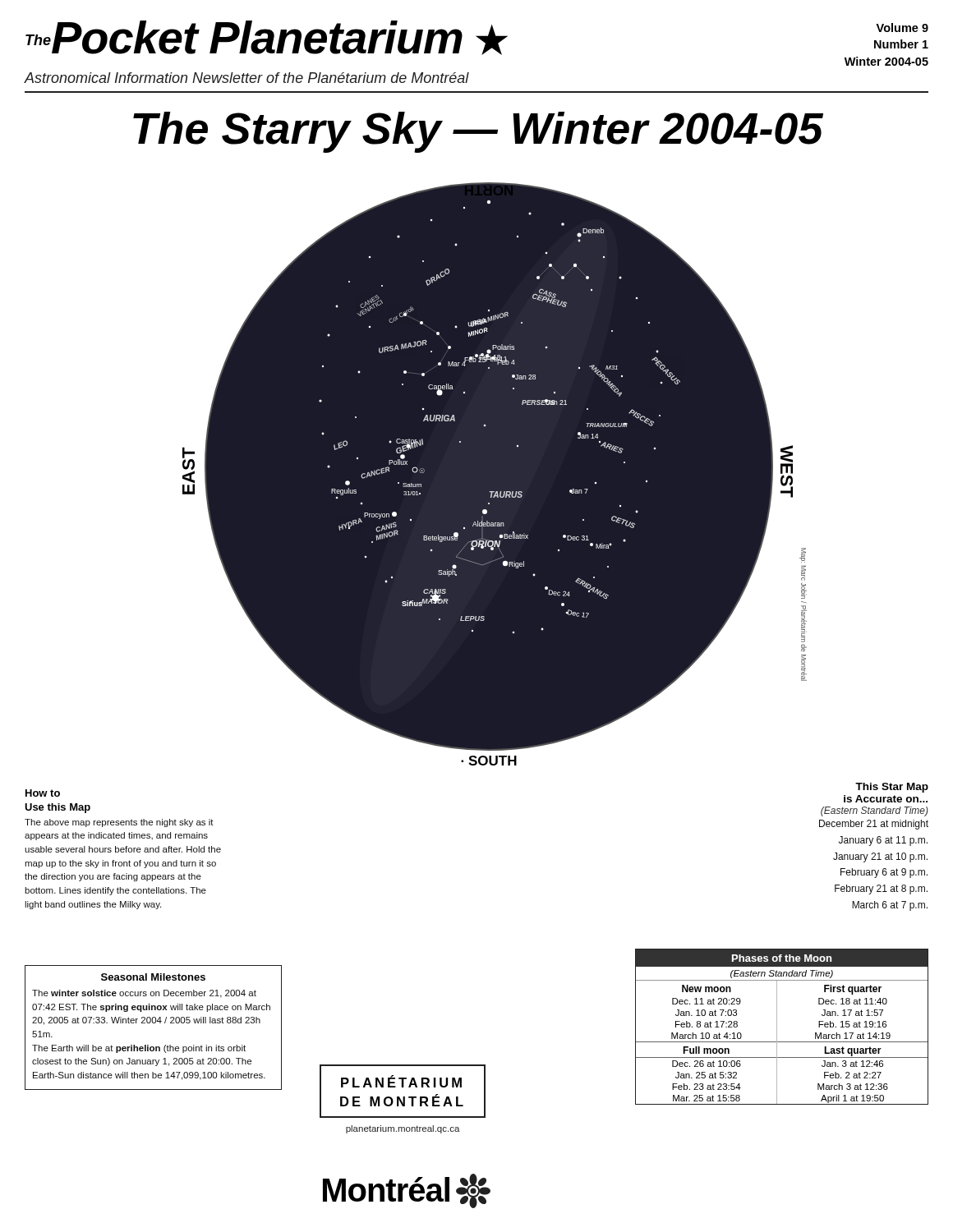Locate the table with the text "Seasonal Milestones The winter"

click(153, 1027)
